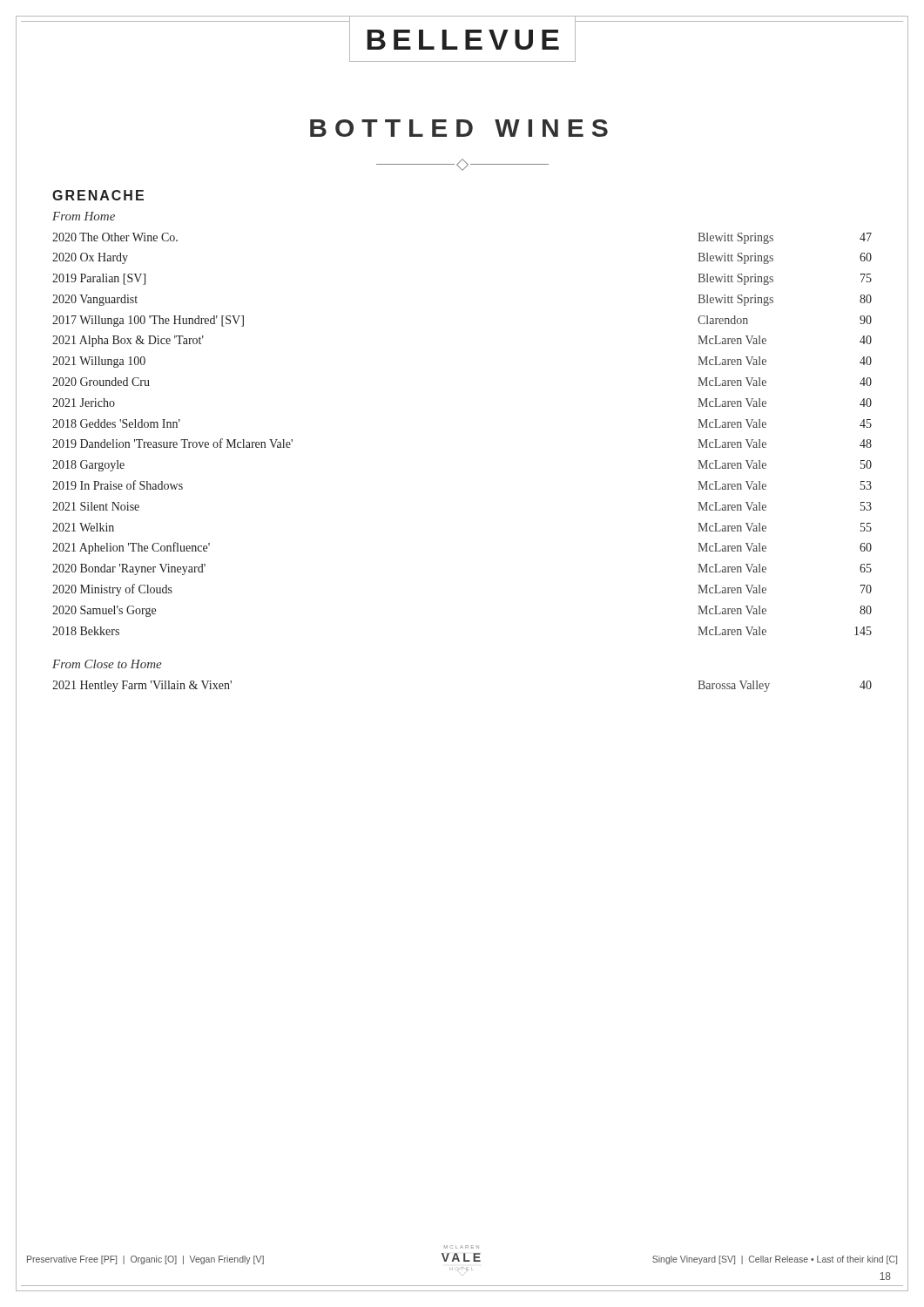924x1307 pixels.
Task: Locate the text "2020 Ox Hardy Blewitt Springs 60"
Action: tap(91, 258)
